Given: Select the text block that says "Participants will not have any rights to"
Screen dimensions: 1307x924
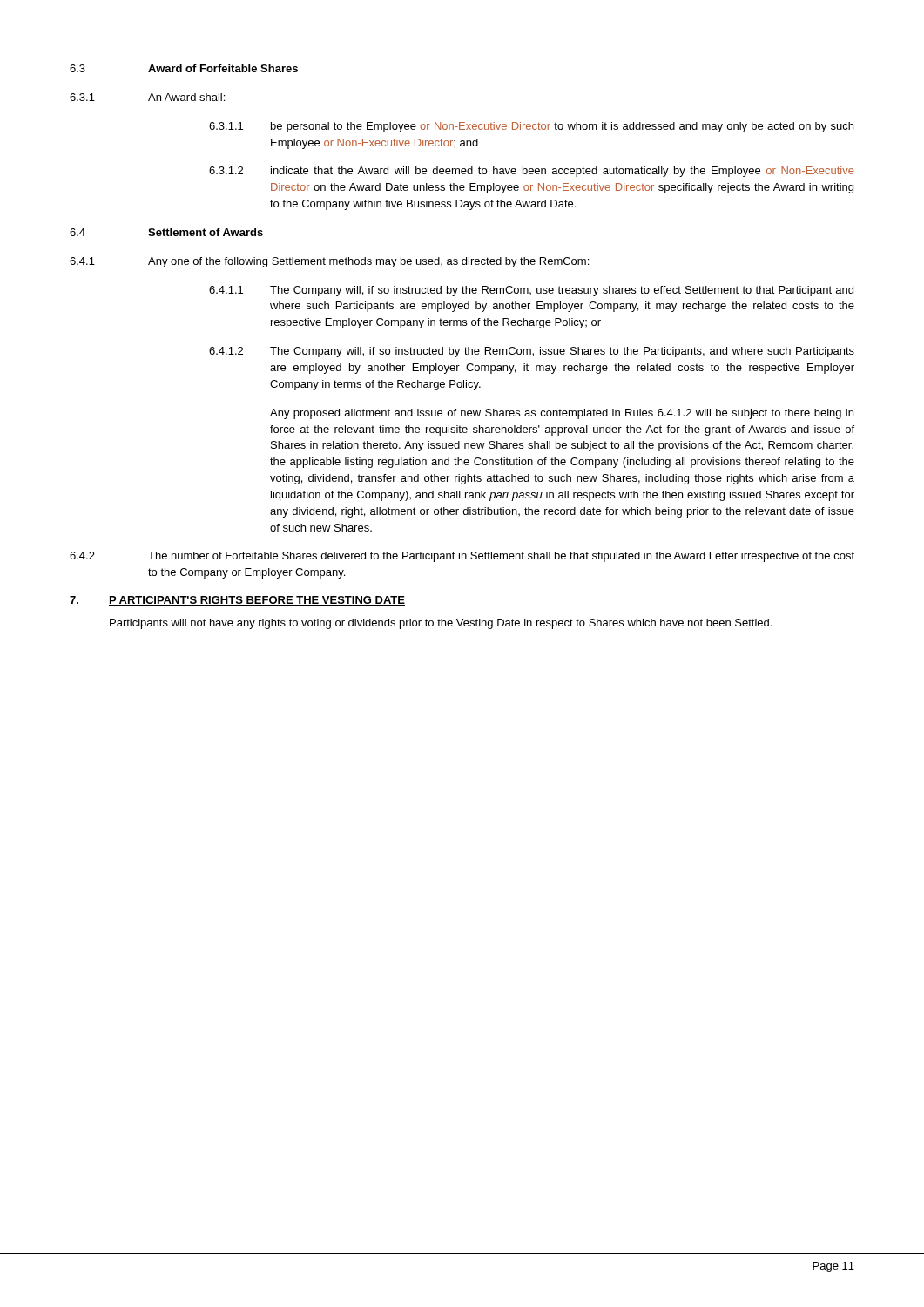Looking at the screenshot, I should coord(441,623).
